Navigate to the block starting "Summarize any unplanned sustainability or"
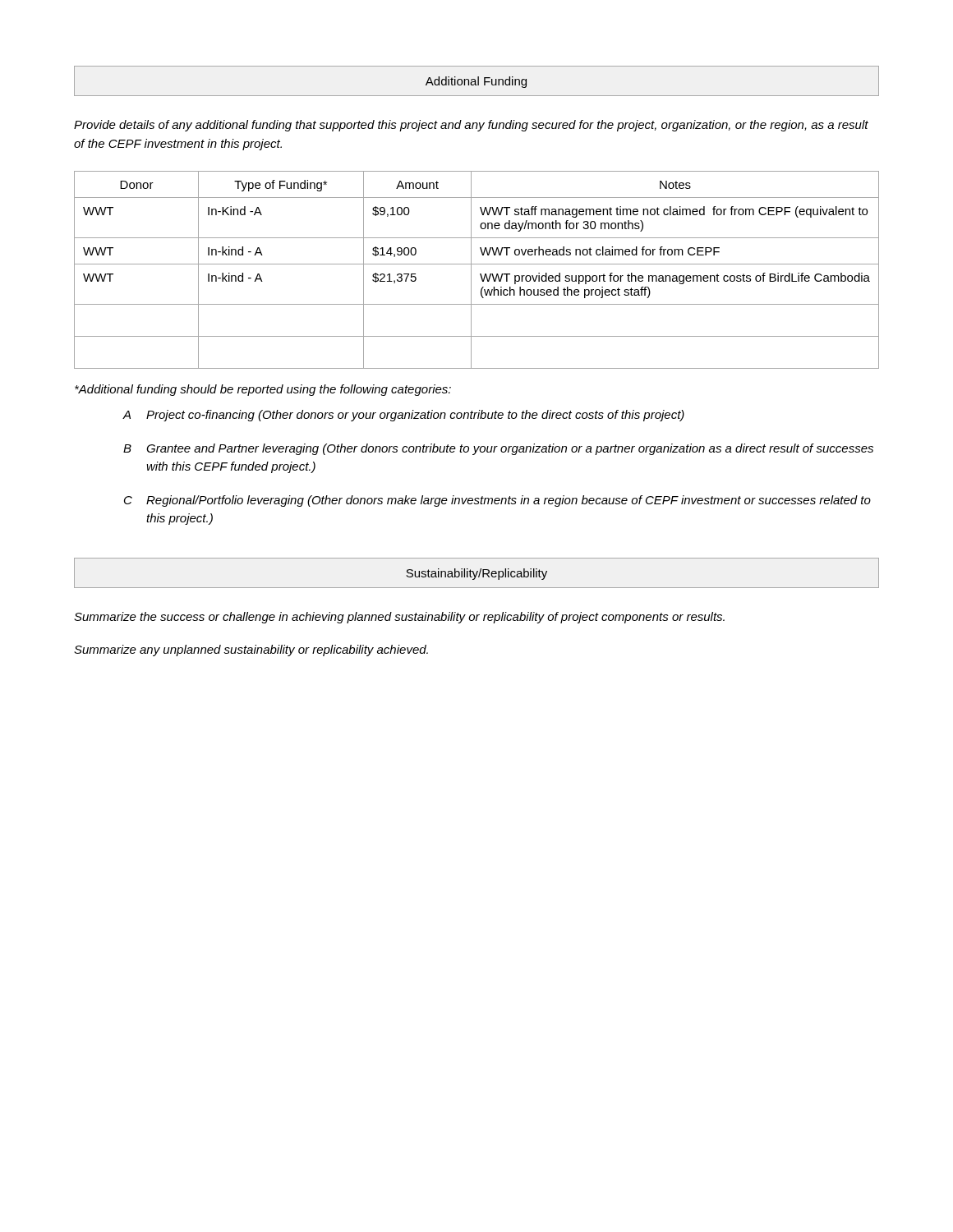Viewport: 953px width, 1232px height. pyautogui.click(x=252, y=649)
